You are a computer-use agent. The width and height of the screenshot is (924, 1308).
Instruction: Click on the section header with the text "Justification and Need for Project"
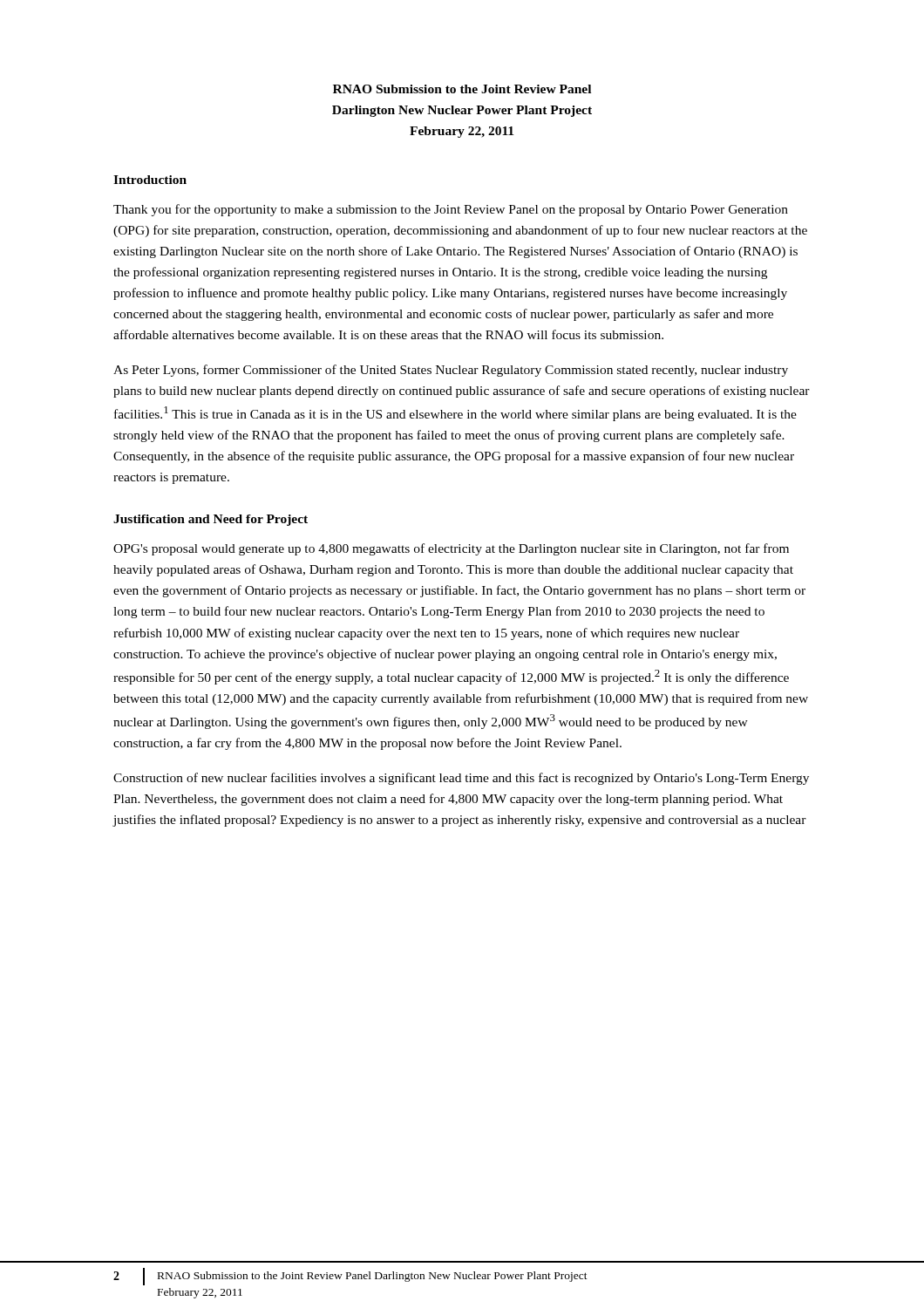point(211,519)
